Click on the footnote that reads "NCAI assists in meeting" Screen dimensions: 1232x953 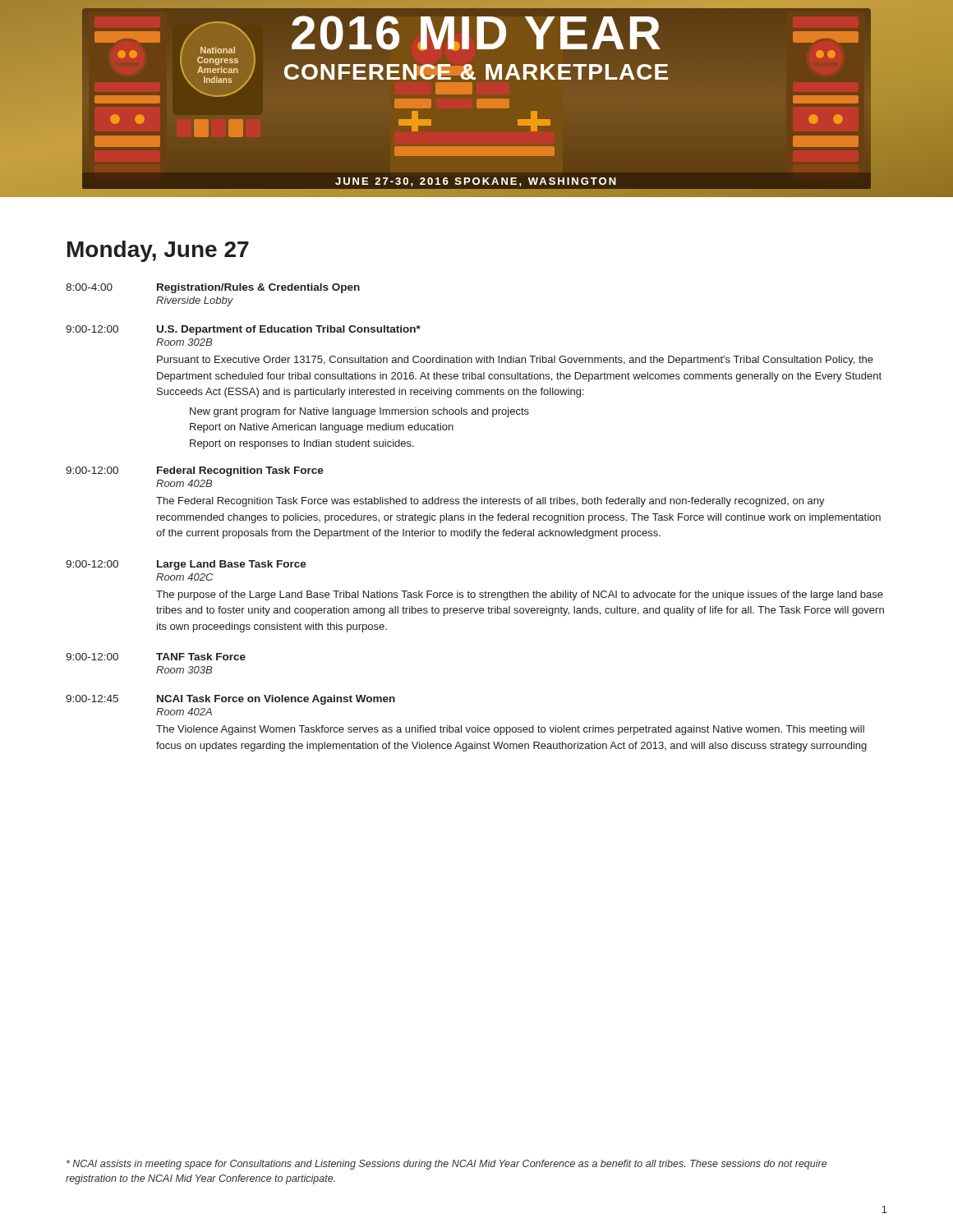(x=456, y=1171)
